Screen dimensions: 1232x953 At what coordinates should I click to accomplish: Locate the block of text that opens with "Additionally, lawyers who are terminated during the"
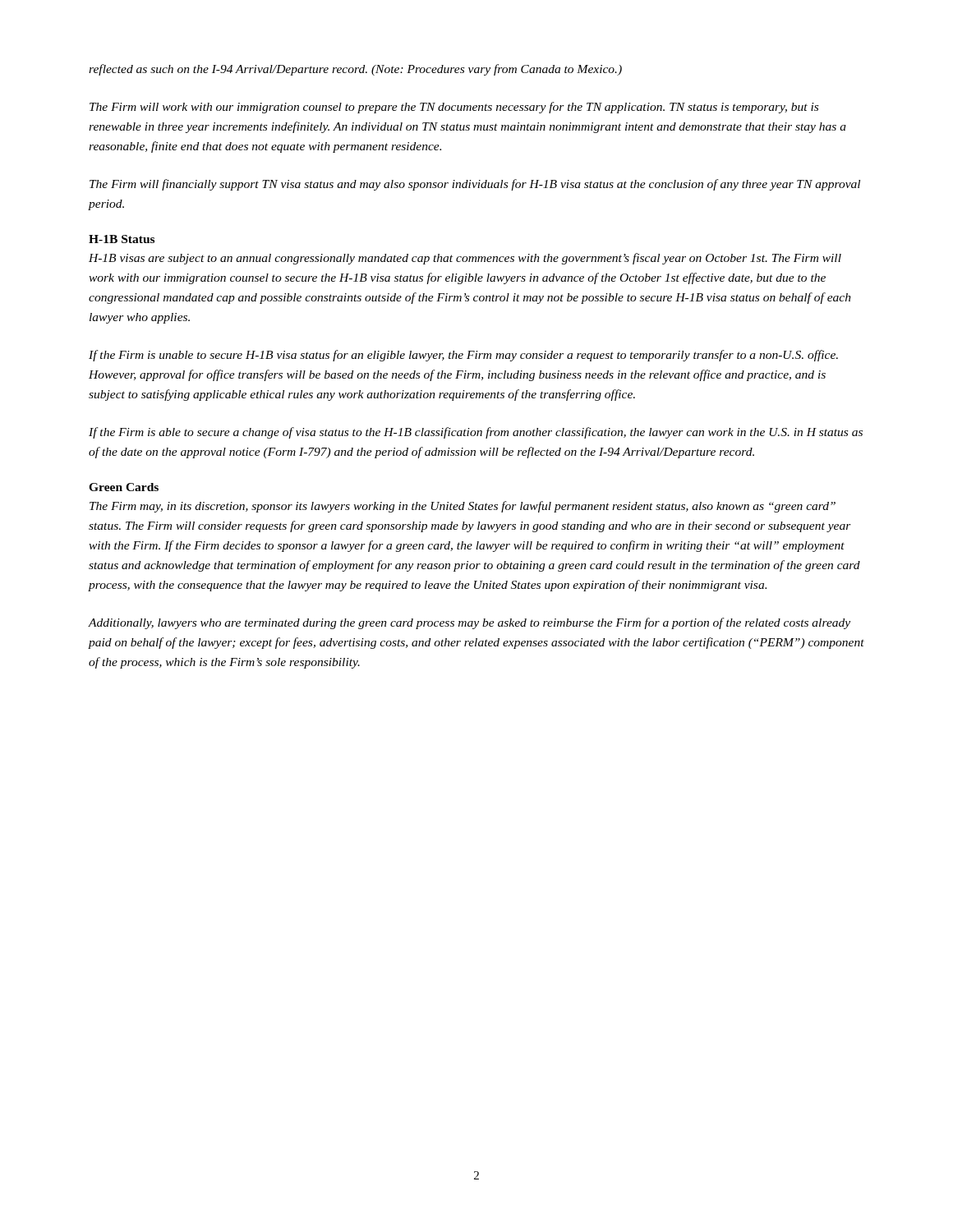pyautogui.click(x=476, y=642)
